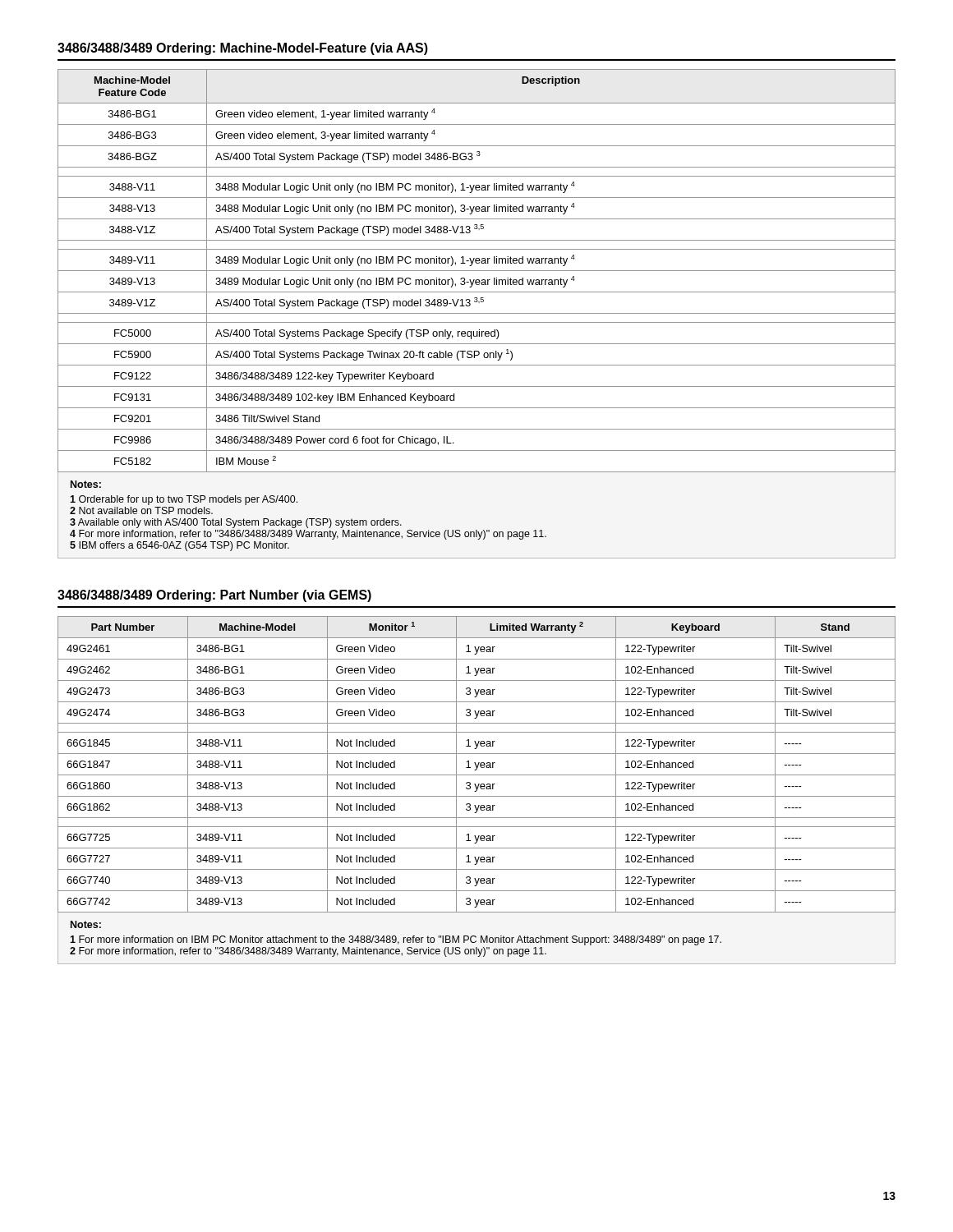This screenshot has height=1232, width=953.
Task: Navigate to the element starting "1 For more information on"
Action: click(396, 940)
